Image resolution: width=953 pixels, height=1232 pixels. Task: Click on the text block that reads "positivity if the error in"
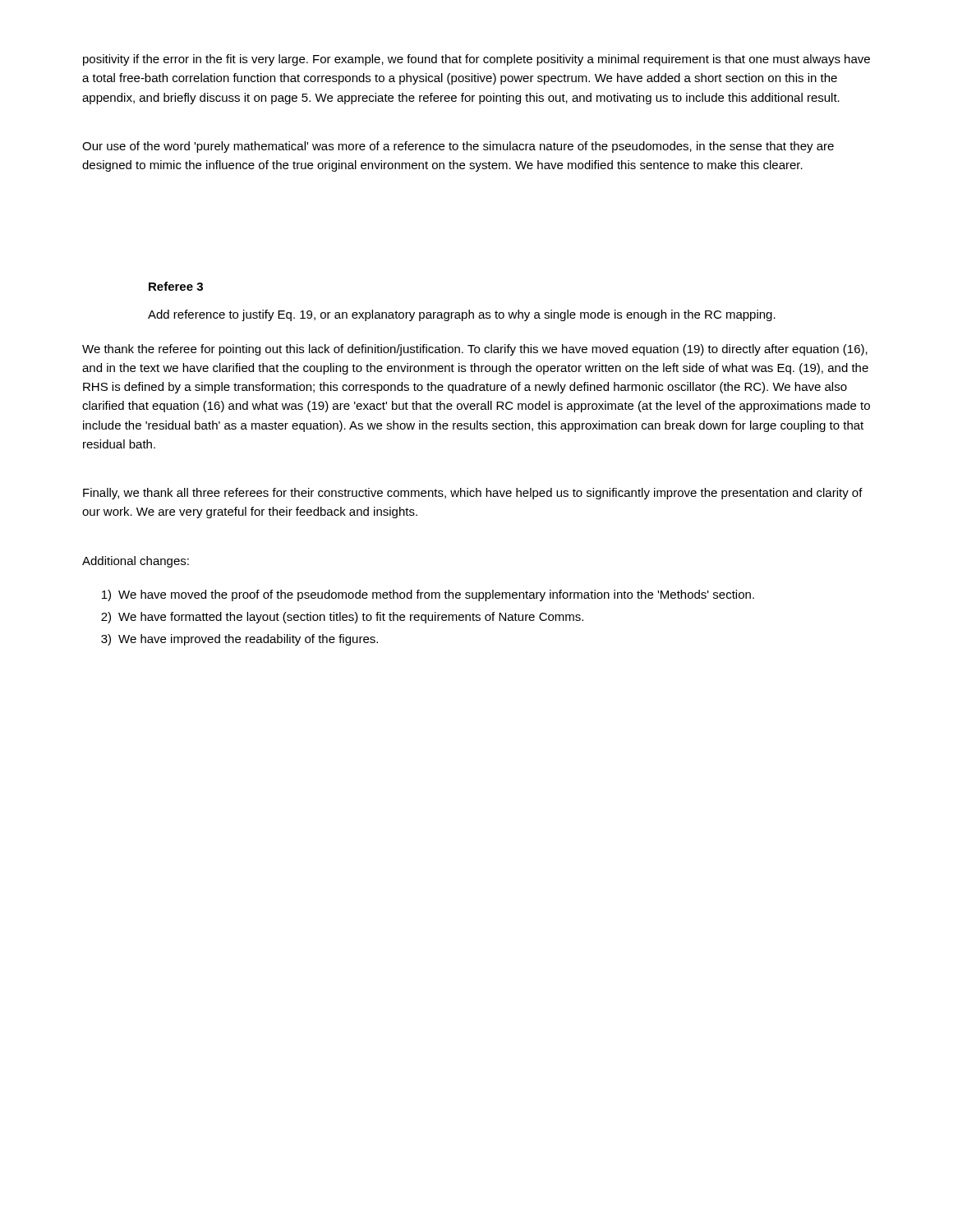tap(476, 78)
